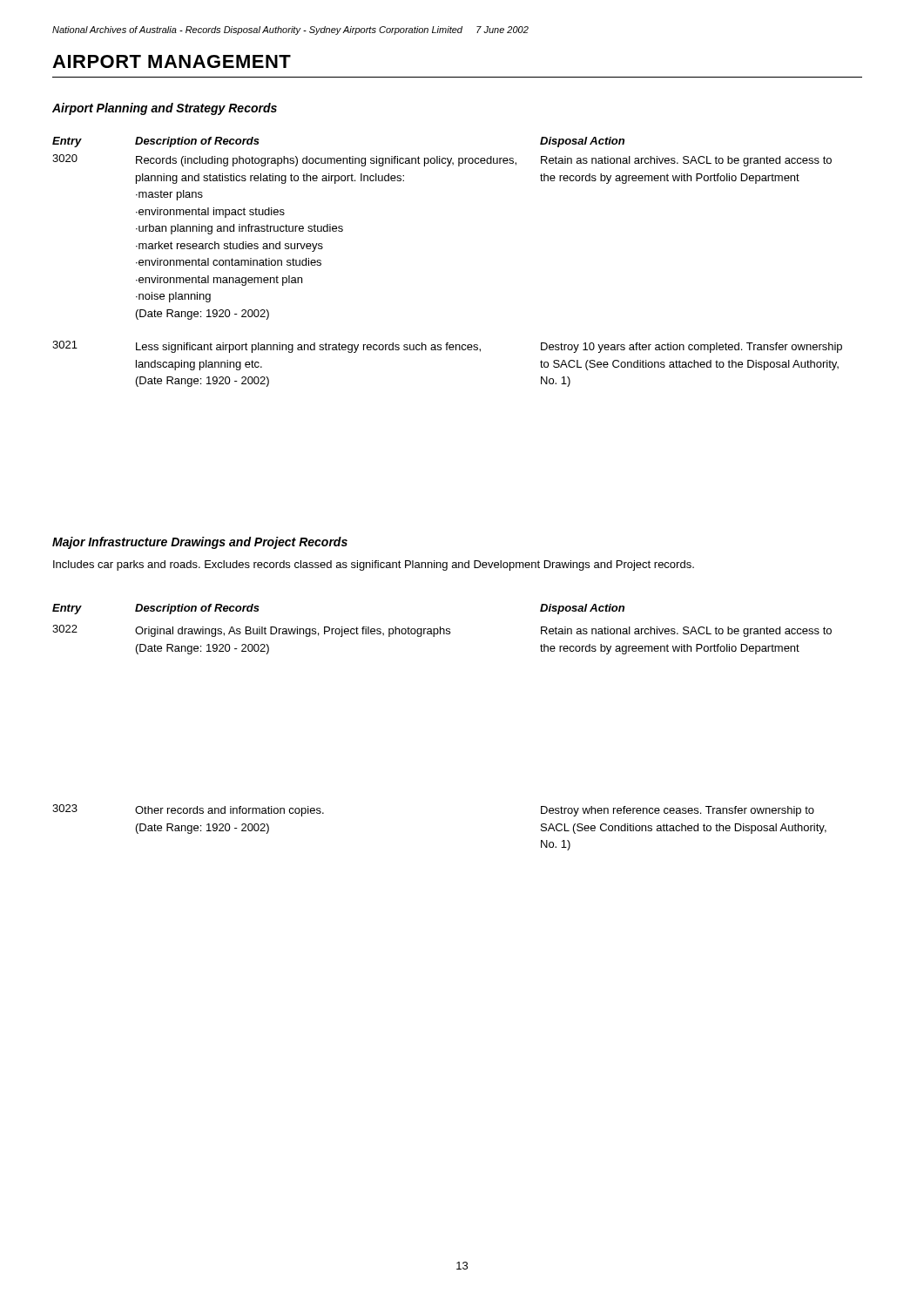Click where it says "AIRPORT MANAGEMENT"
This screenshot has height=1307, width=924.
tap(172, 61)
